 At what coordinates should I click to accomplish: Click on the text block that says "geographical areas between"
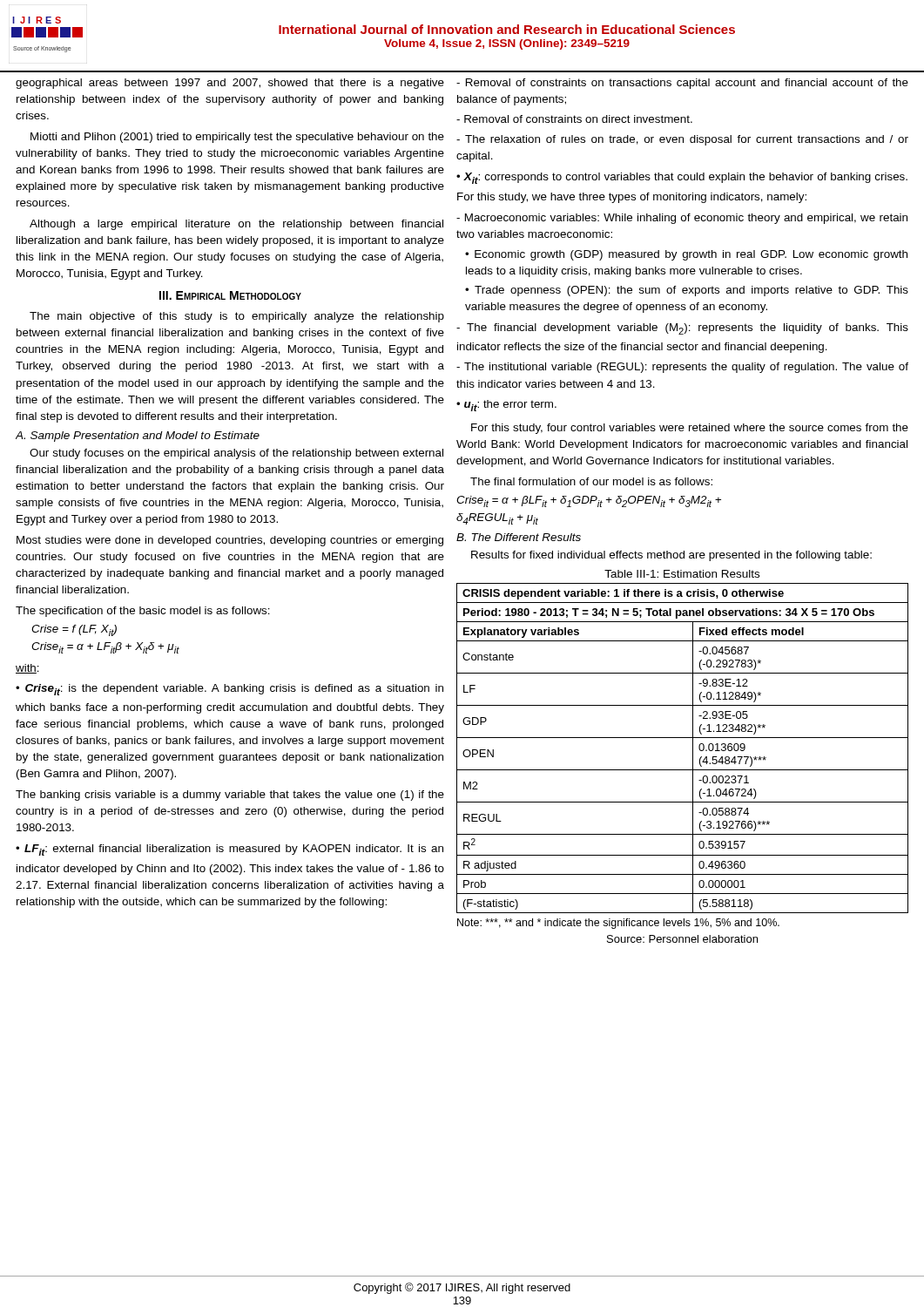pyautogui.click(x=230, y=178)
